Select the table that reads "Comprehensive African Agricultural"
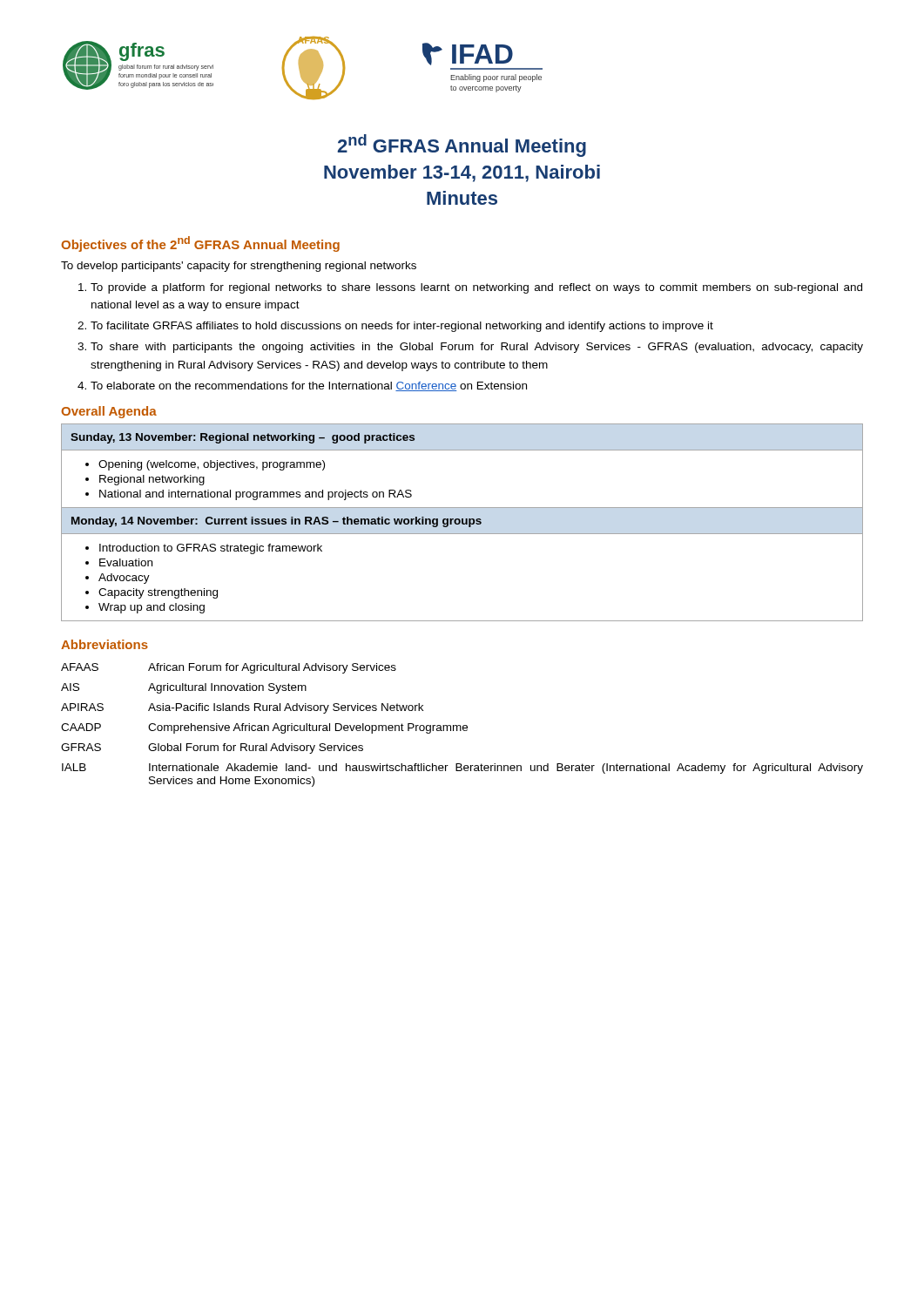This screenshot has width=924, height=1307. tap(462, 724)
